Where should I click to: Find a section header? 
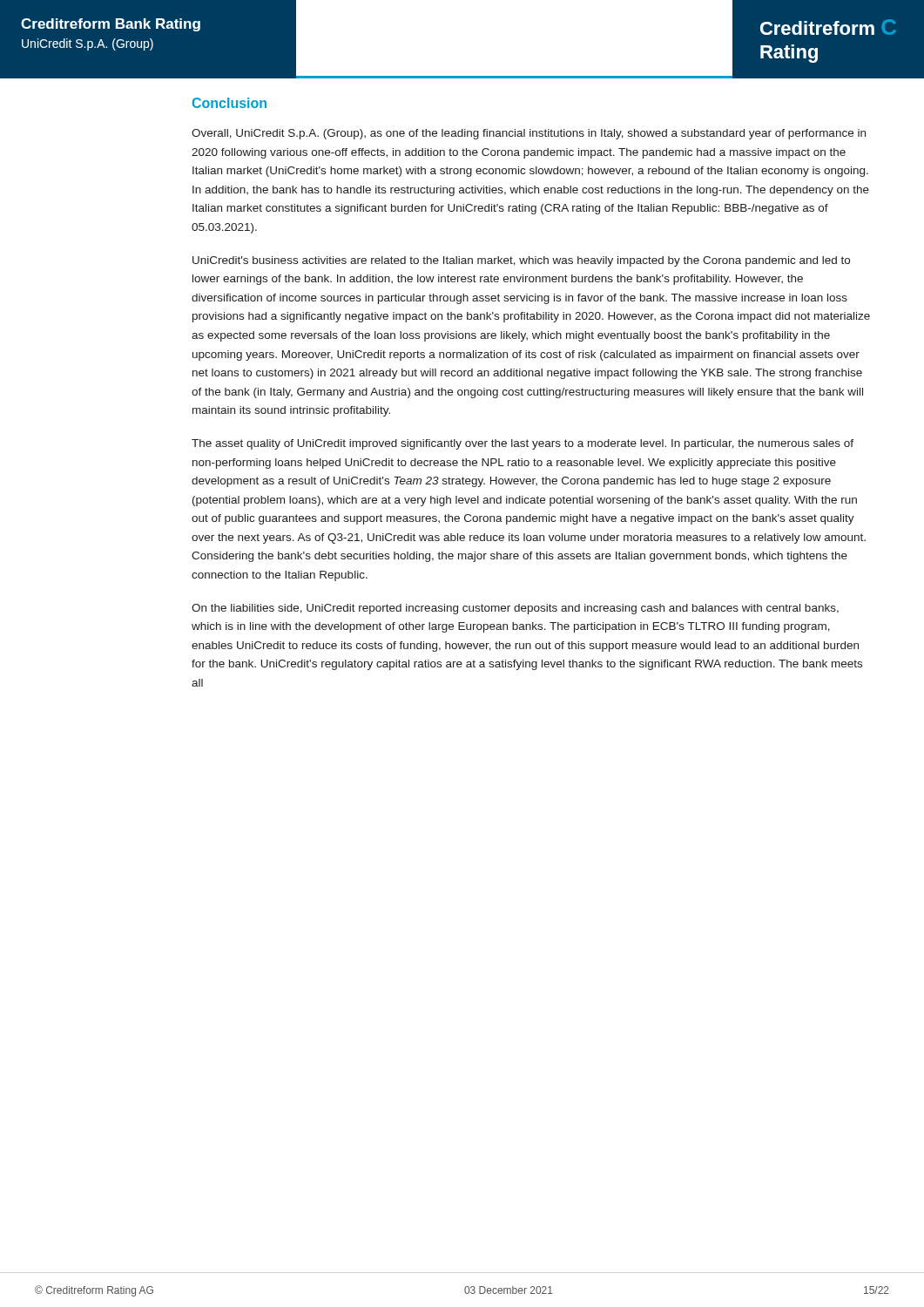point(230,103)
